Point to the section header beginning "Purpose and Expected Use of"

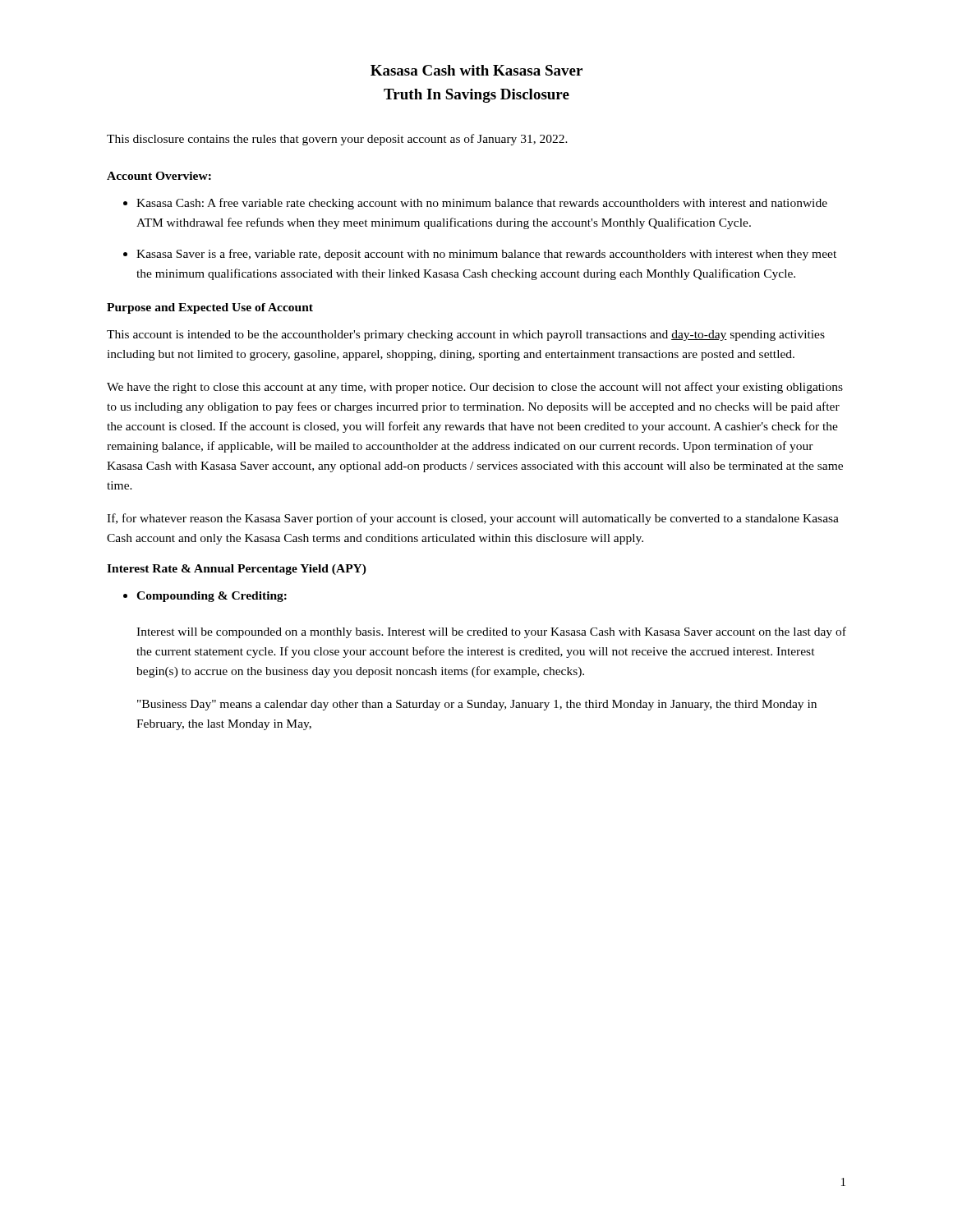pyautogui.click(x=210, y=307)
